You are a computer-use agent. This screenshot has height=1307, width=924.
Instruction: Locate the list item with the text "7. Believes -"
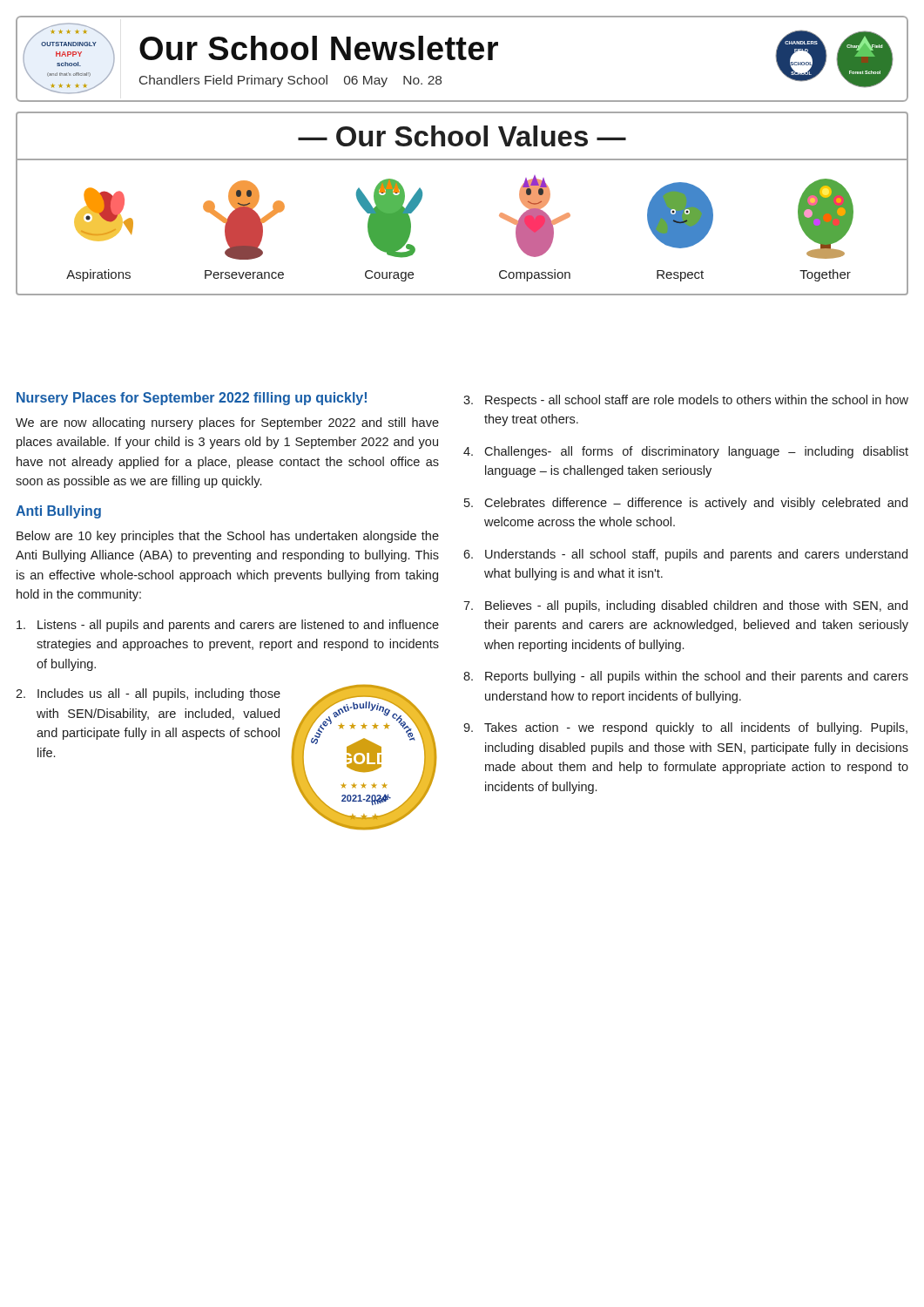coord(686,625)
